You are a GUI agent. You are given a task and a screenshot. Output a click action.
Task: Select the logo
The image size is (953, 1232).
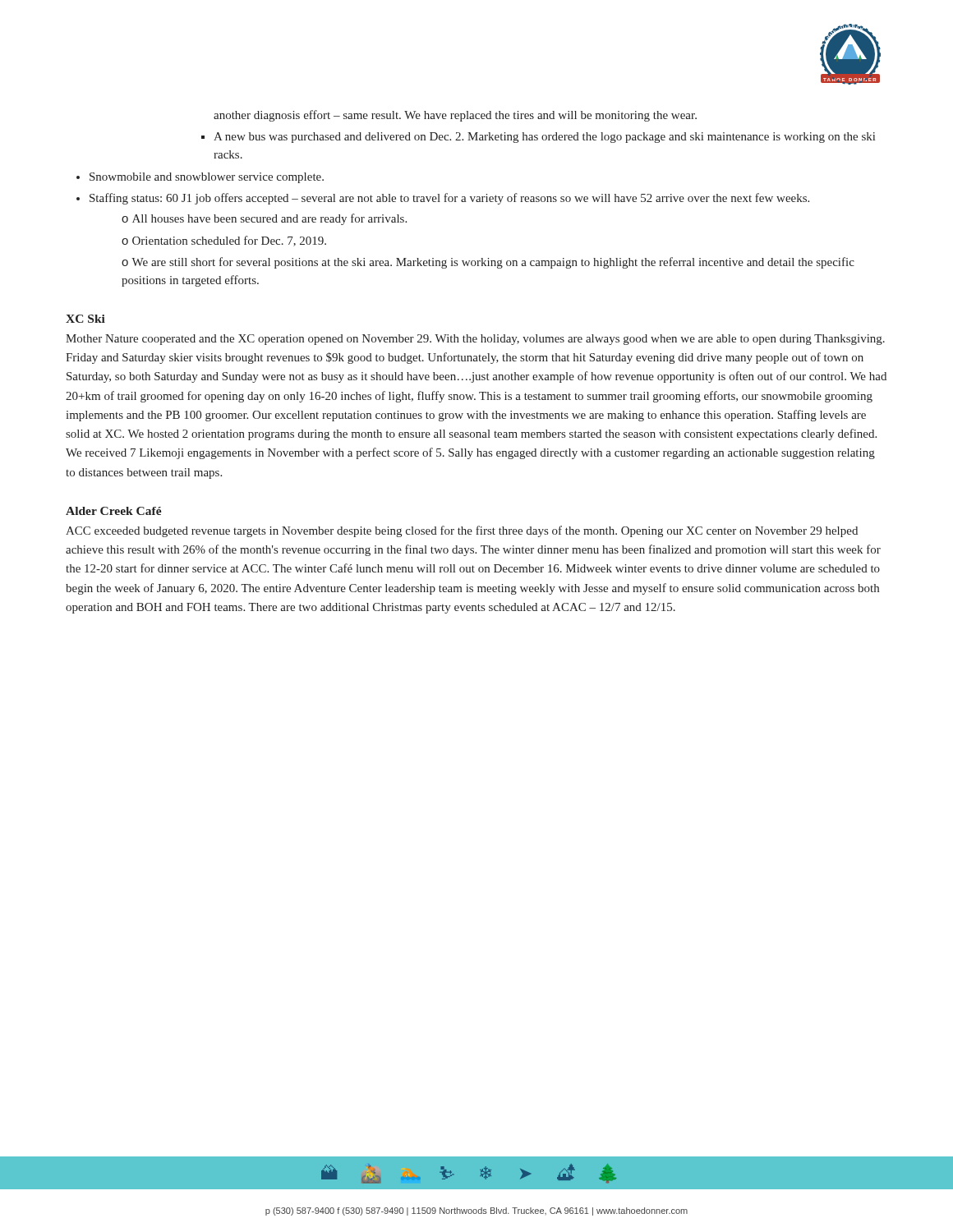[x=850, y=62]
